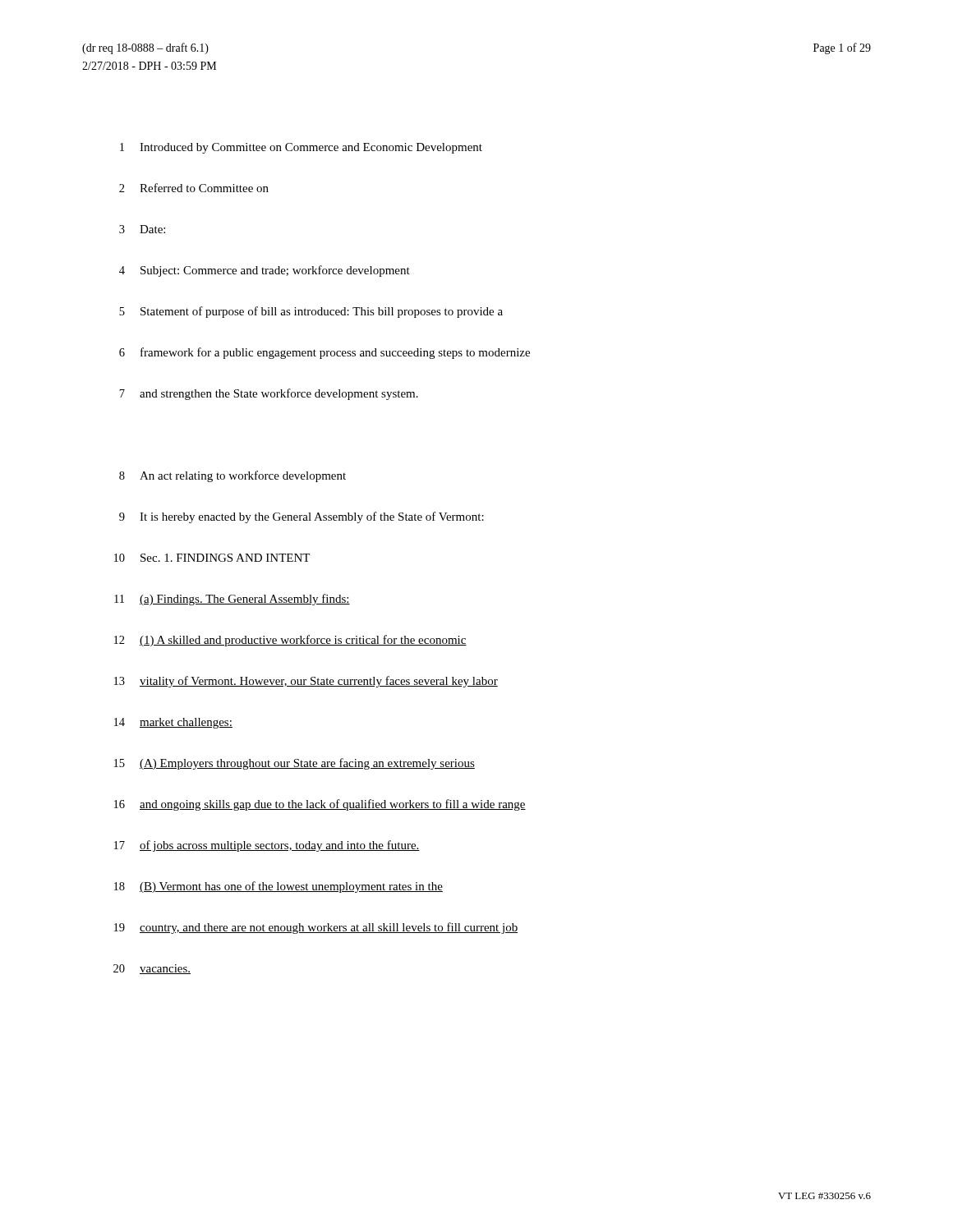Screen dimensions: 1232x953
Task: Navigate to the text block starting "4 Subject: Commerce and trade; workforce development"
Action: click(x=265, y=271)
